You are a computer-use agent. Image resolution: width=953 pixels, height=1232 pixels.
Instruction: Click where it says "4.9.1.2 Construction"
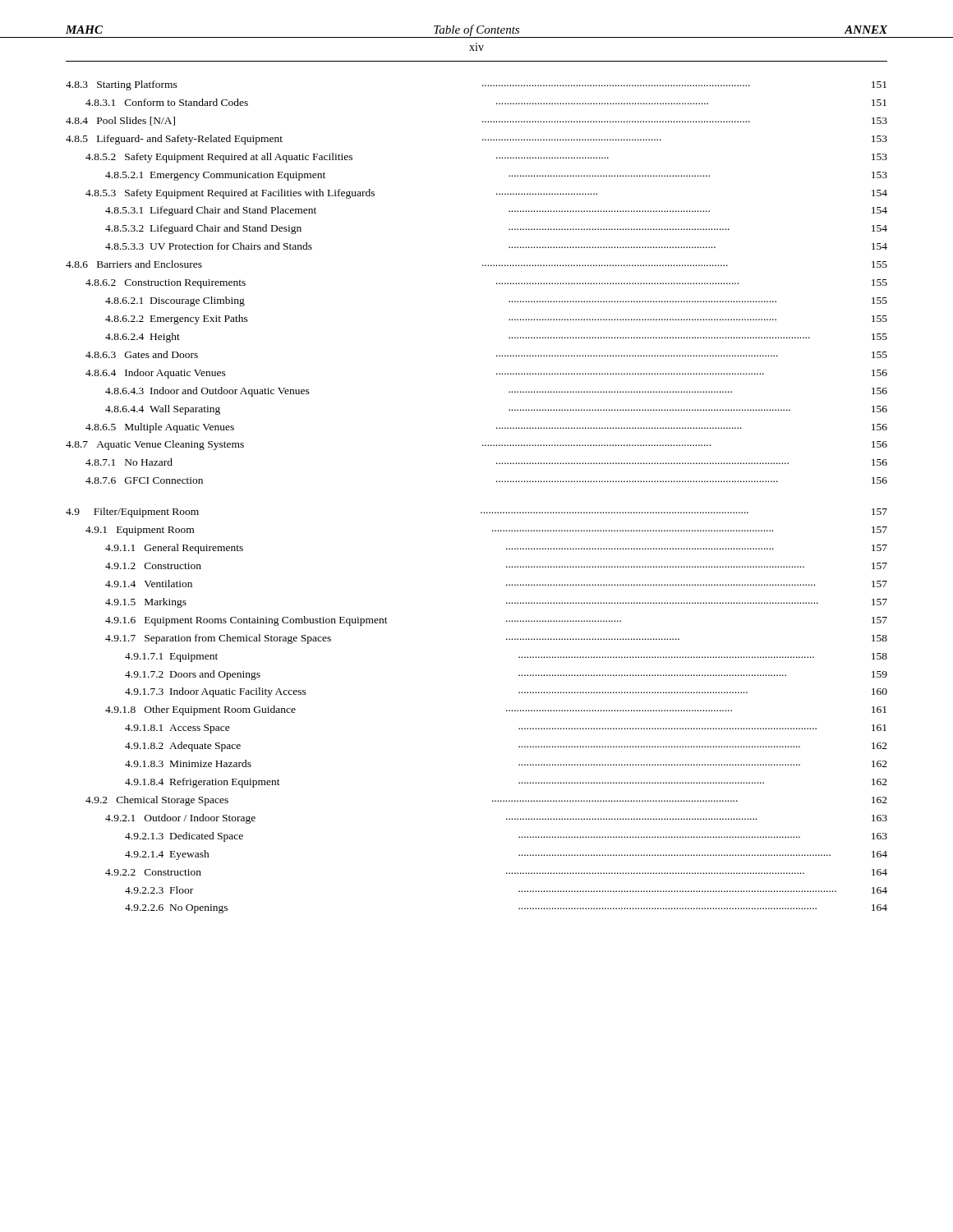tap(496, 566)
